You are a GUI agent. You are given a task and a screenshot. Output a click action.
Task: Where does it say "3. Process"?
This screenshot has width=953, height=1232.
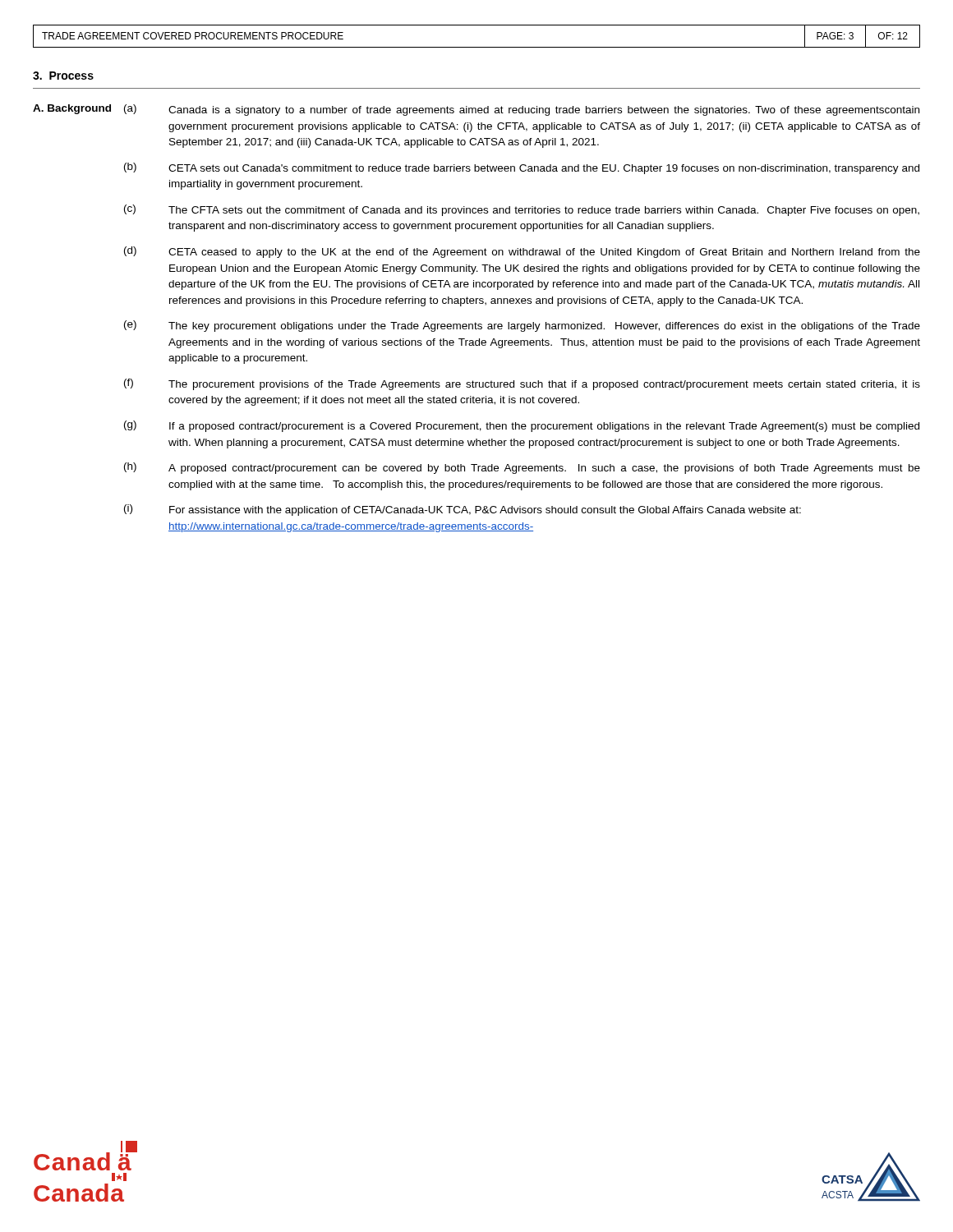click(476, 79)
